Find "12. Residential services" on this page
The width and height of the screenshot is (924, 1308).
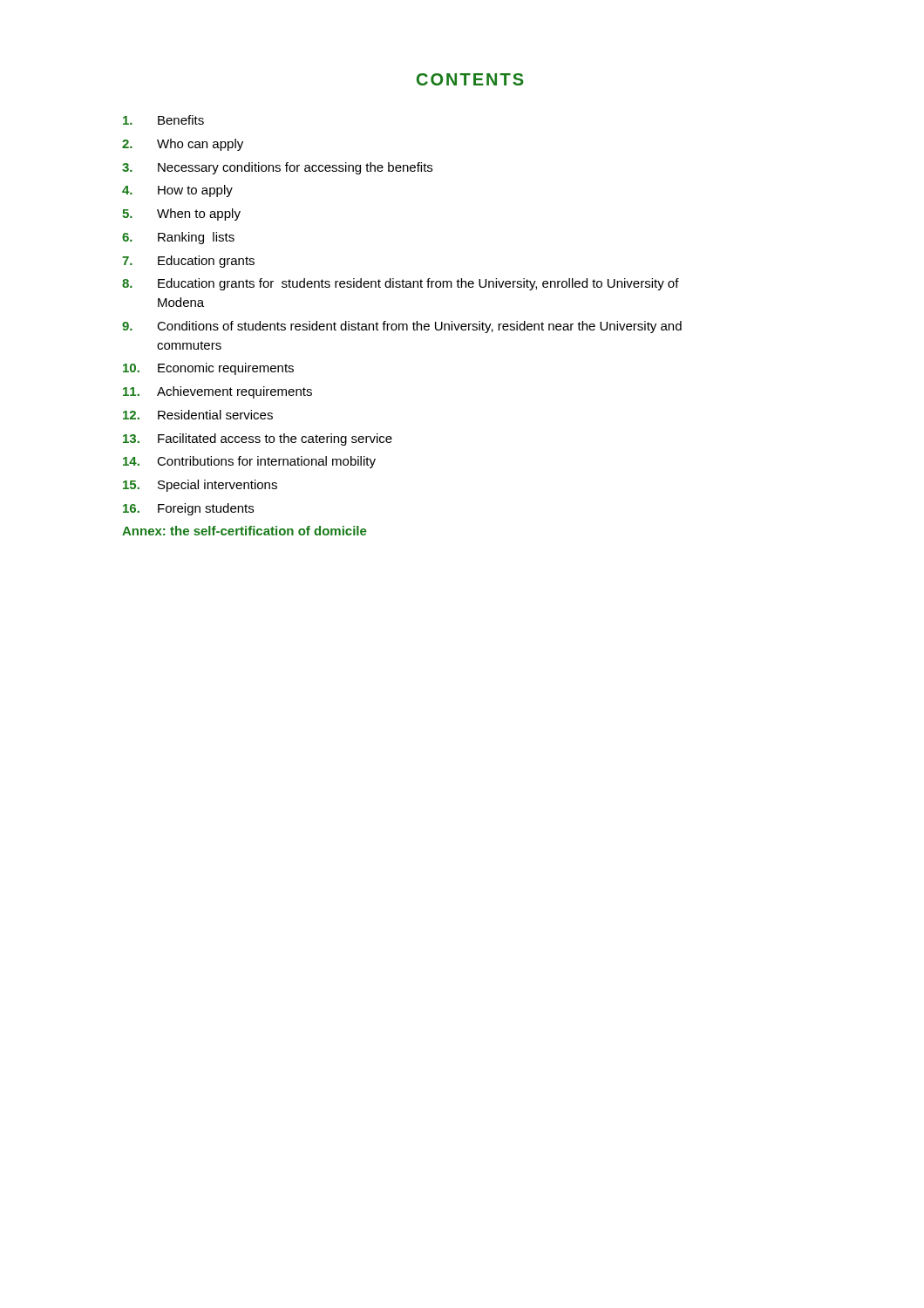point(198,415)
